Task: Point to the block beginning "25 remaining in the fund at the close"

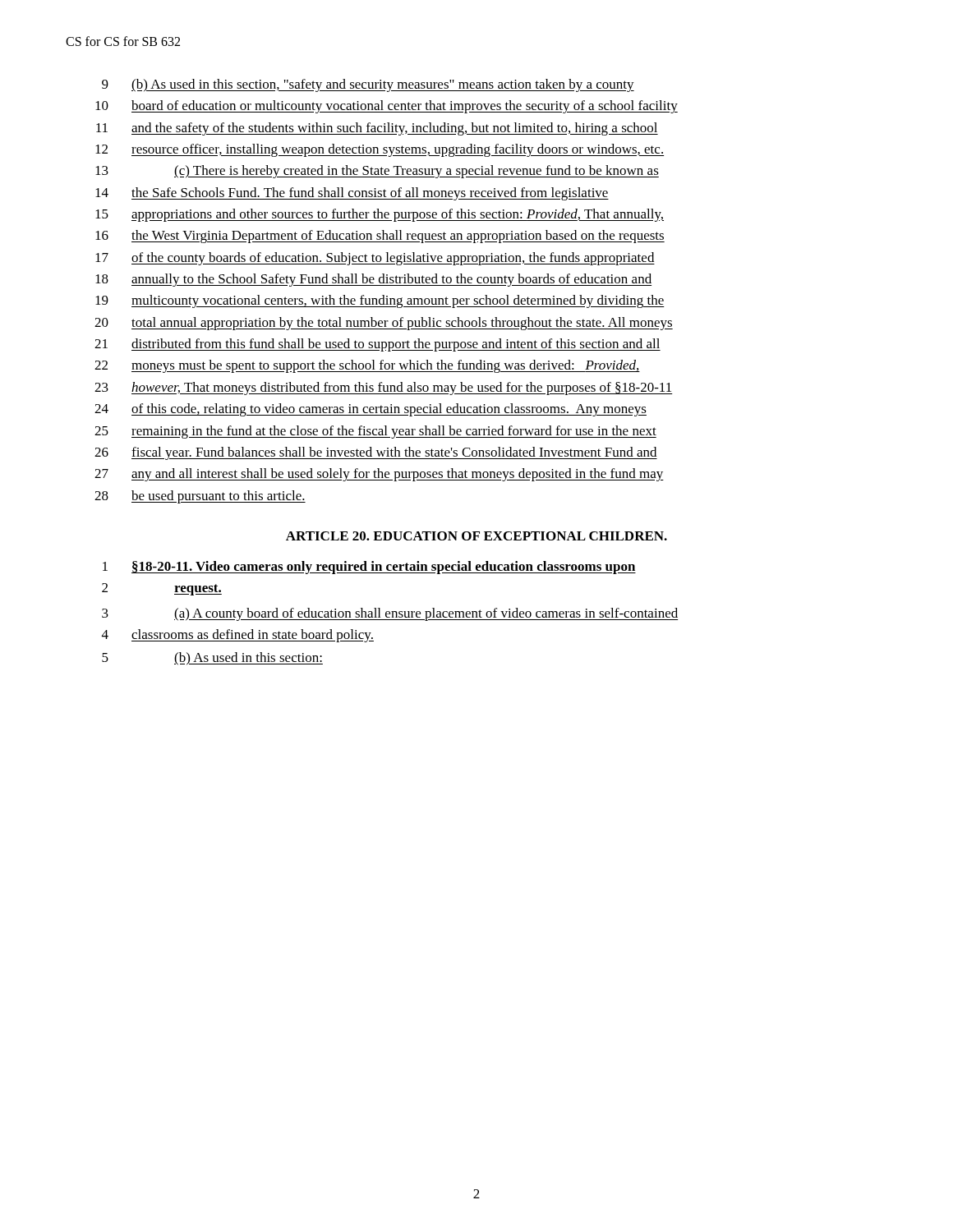Action: point(476,431)
